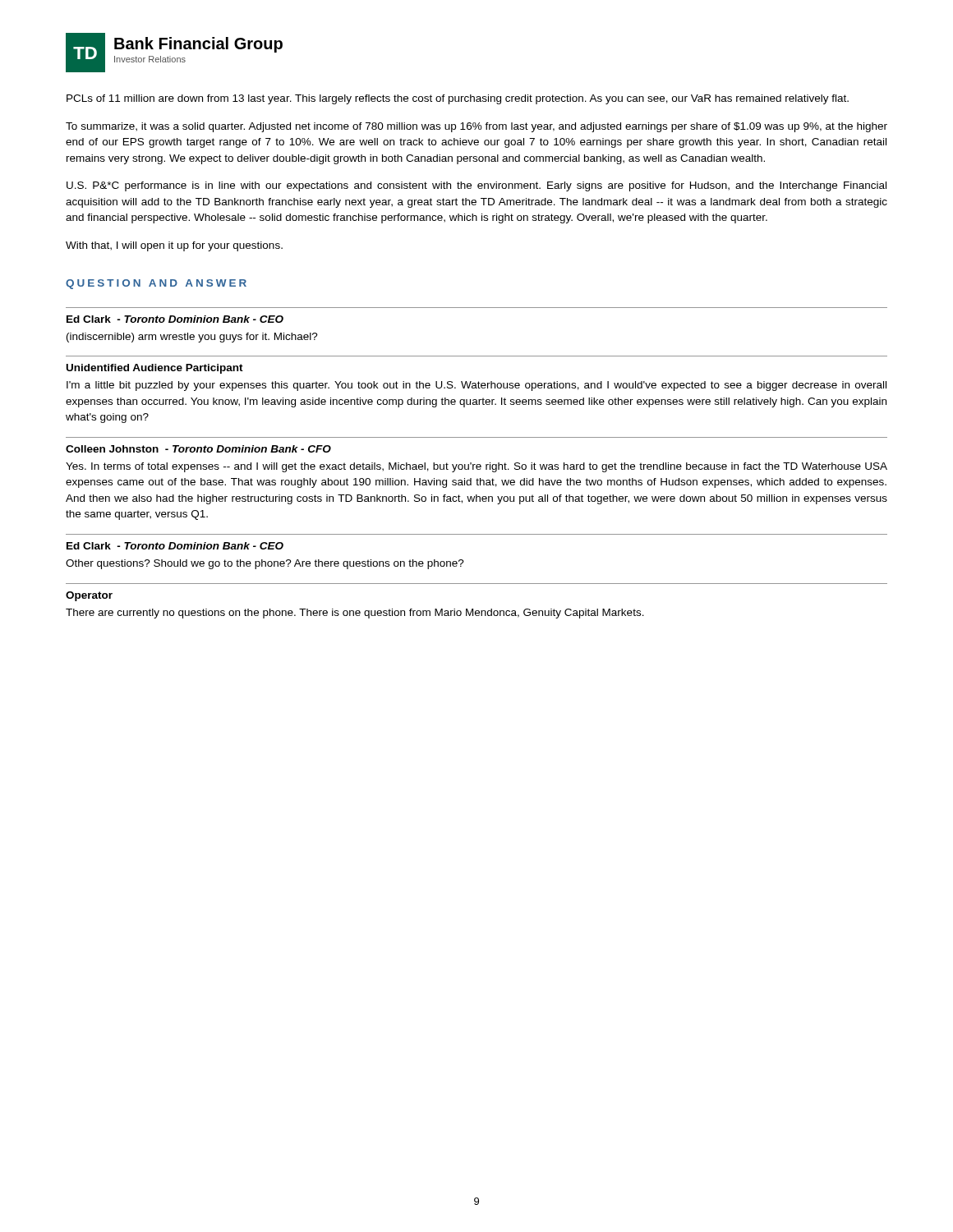Select the block starting "Unidentified Audience Participant"

(x=154, y=368)
